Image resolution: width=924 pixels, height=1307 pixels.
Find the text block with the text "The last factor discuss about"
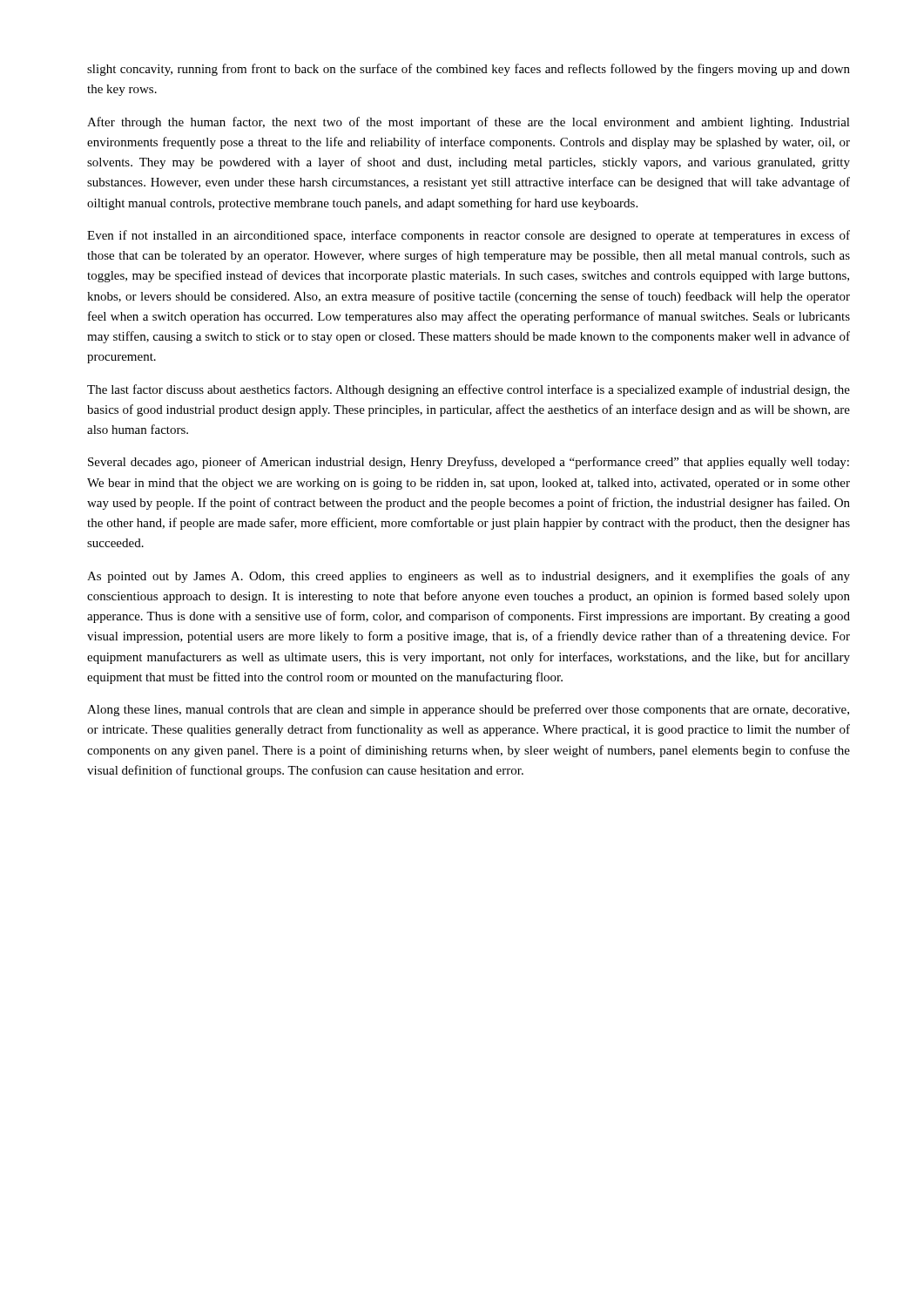click(x=469, y=409)
